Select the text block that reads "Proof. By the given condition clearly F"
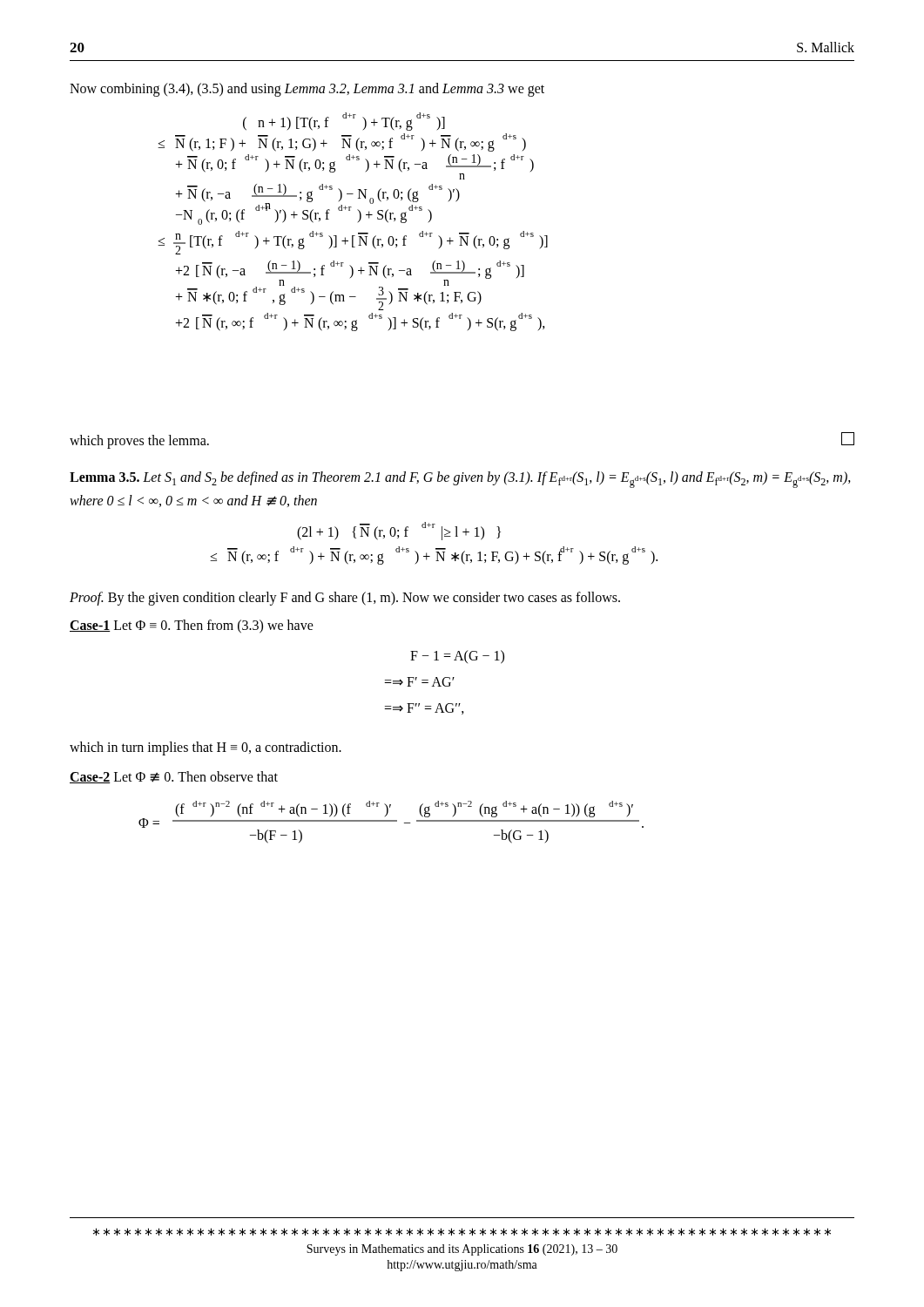924x1307 pixels. coord(345,597)
